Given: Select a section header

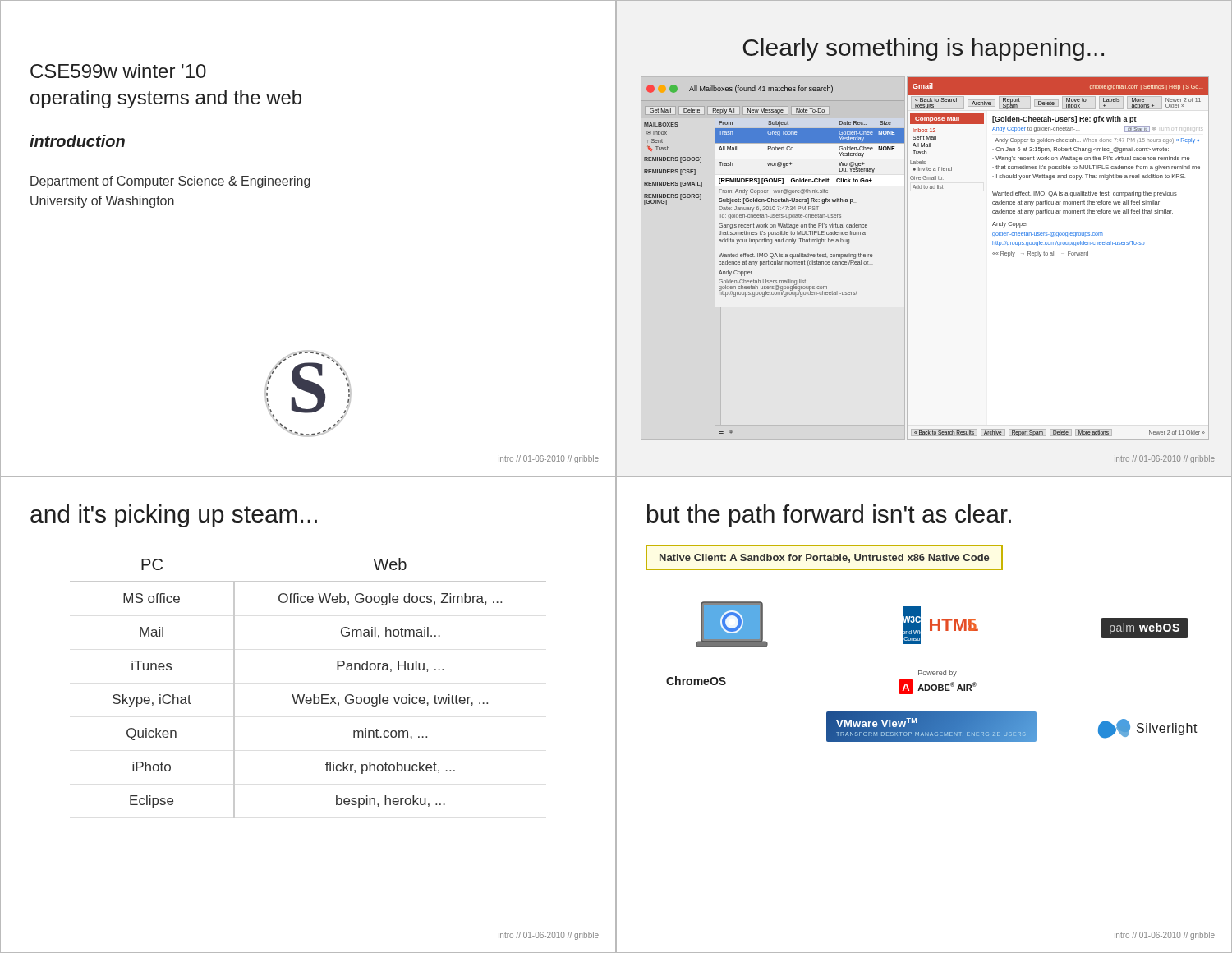Looking at the screenshot, I should 77,141.
